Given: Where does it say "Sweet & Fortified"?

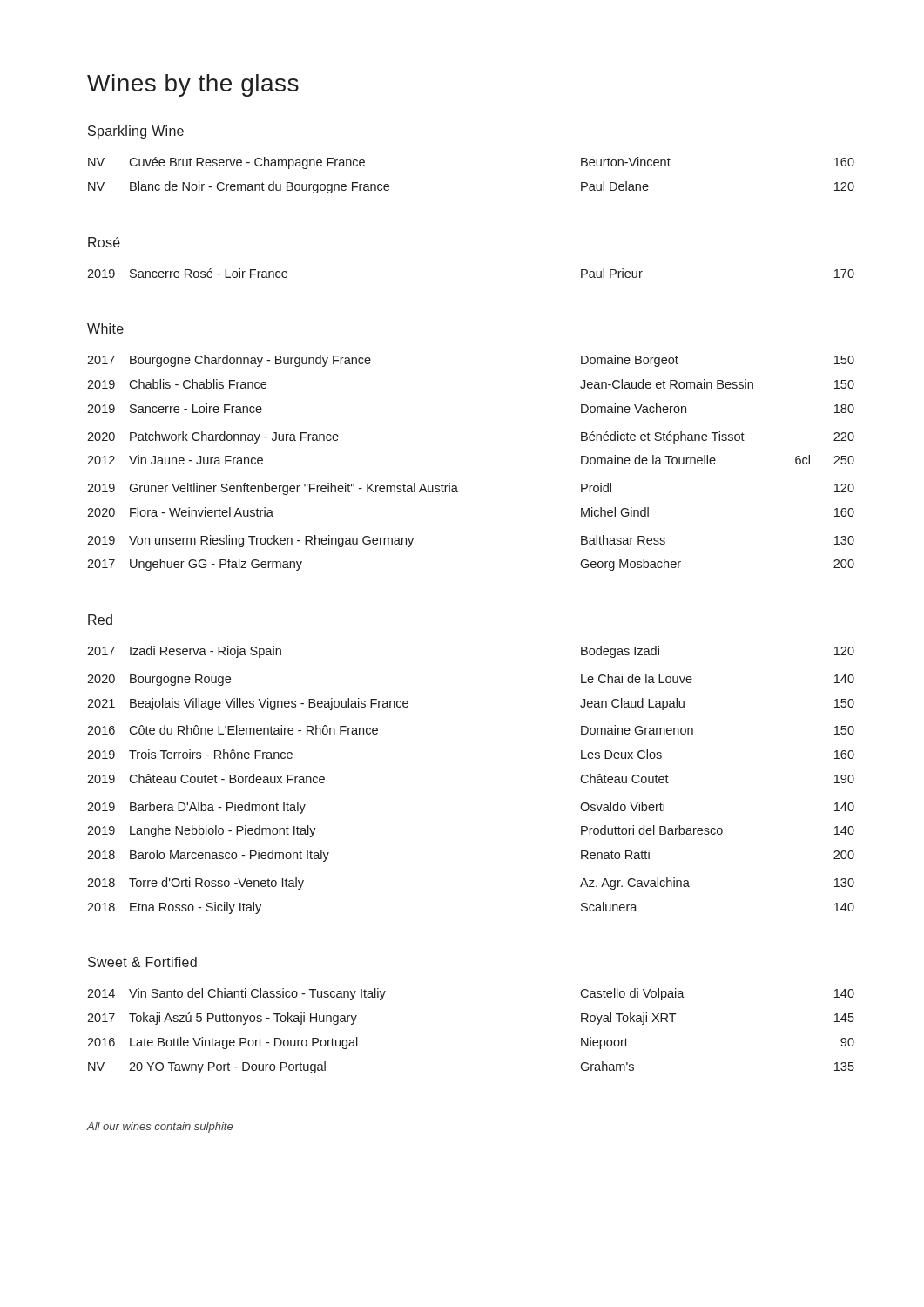Looking at the screenshot, I should pyautogui.click(x=142, y=963).
